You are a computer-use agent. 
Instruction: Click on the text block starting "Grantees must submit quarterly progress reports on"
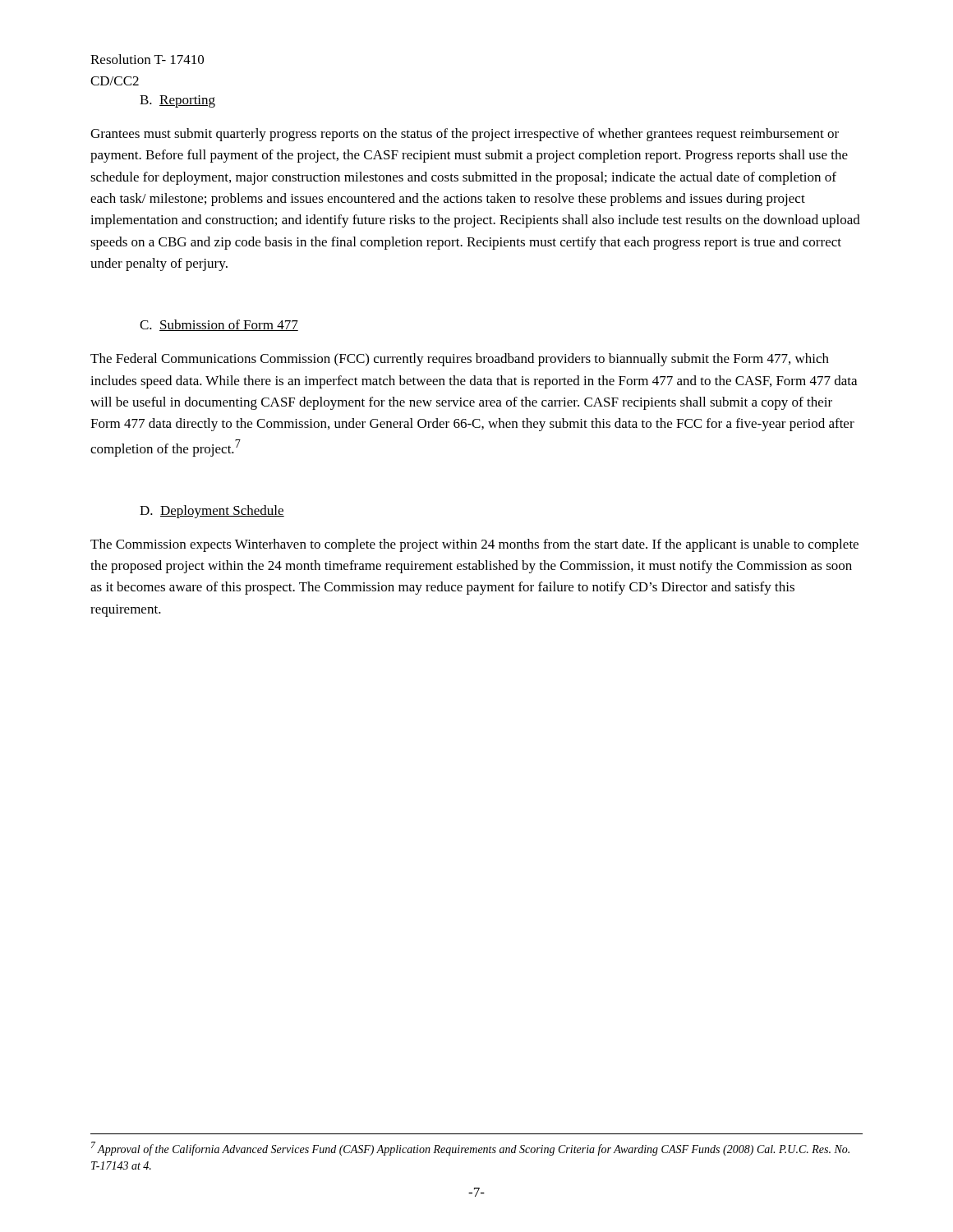pyautogui.click(x=475, y=198)
